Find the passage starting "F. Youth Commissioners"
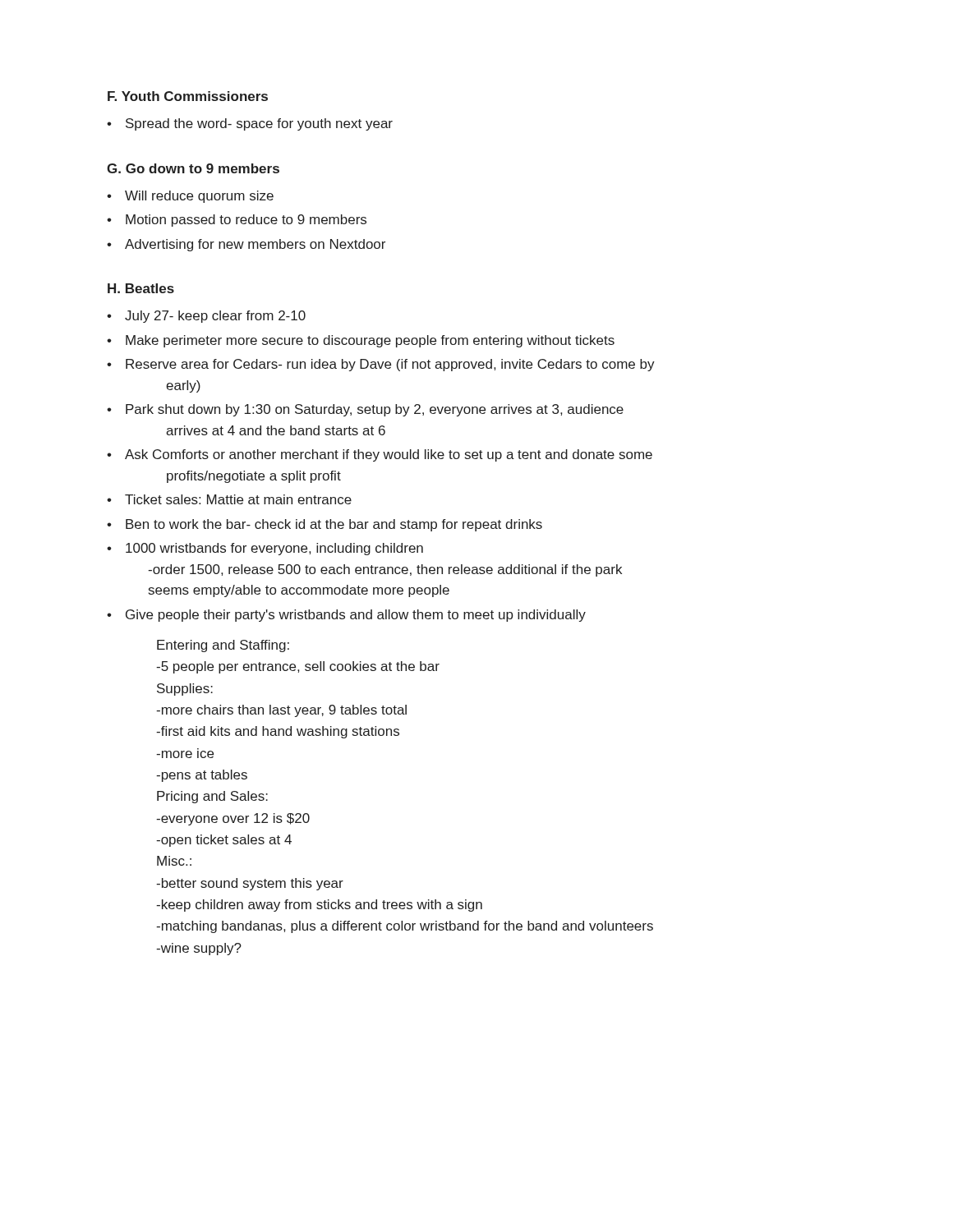The width and height of the screenshot is (953, 1232). (188, 97)
